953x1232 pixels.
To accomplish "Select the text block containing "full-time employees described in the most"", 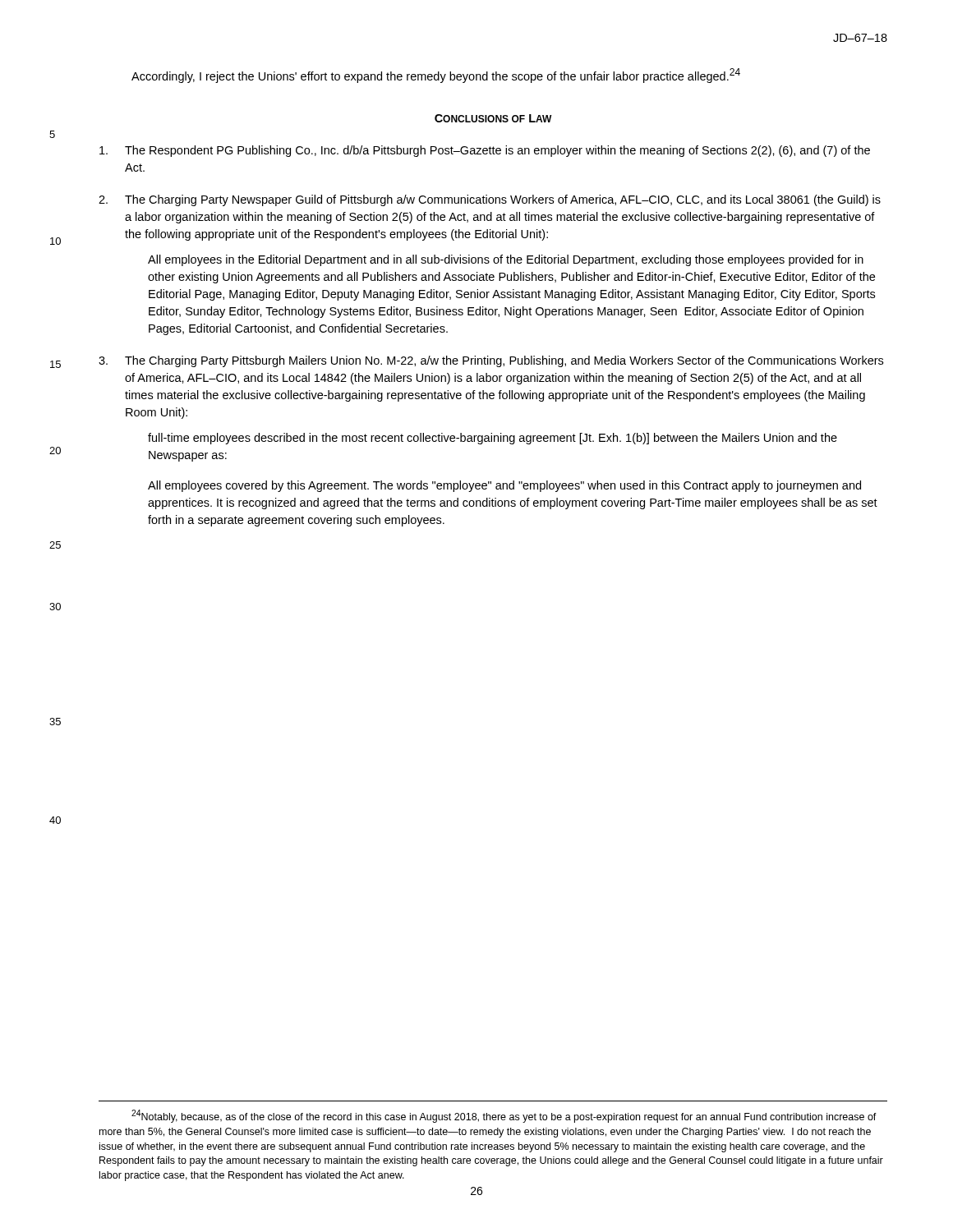I will (x=493, y=446).
